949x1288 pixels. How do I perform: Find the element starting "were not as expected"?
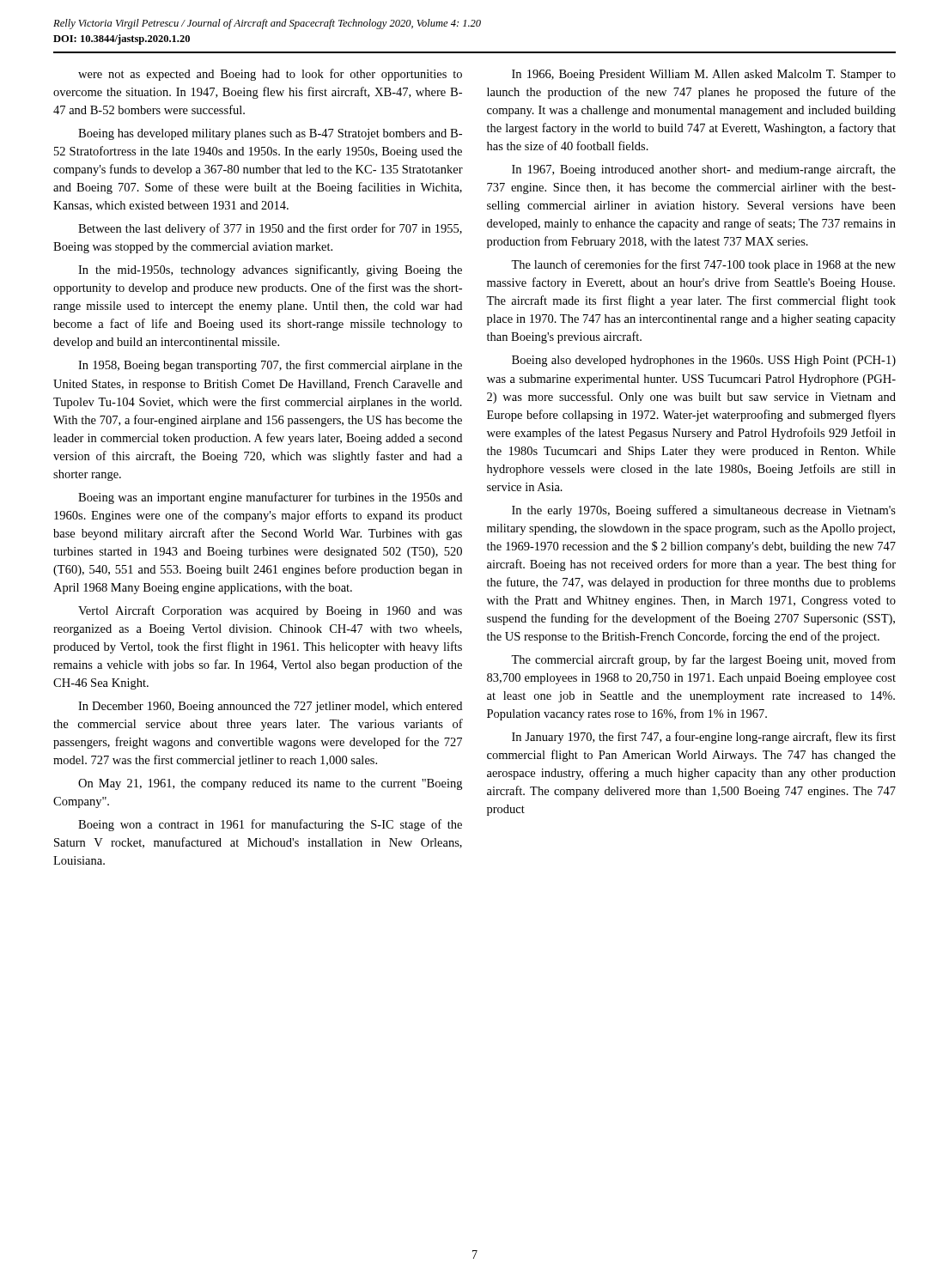click(x=258, y=468)
